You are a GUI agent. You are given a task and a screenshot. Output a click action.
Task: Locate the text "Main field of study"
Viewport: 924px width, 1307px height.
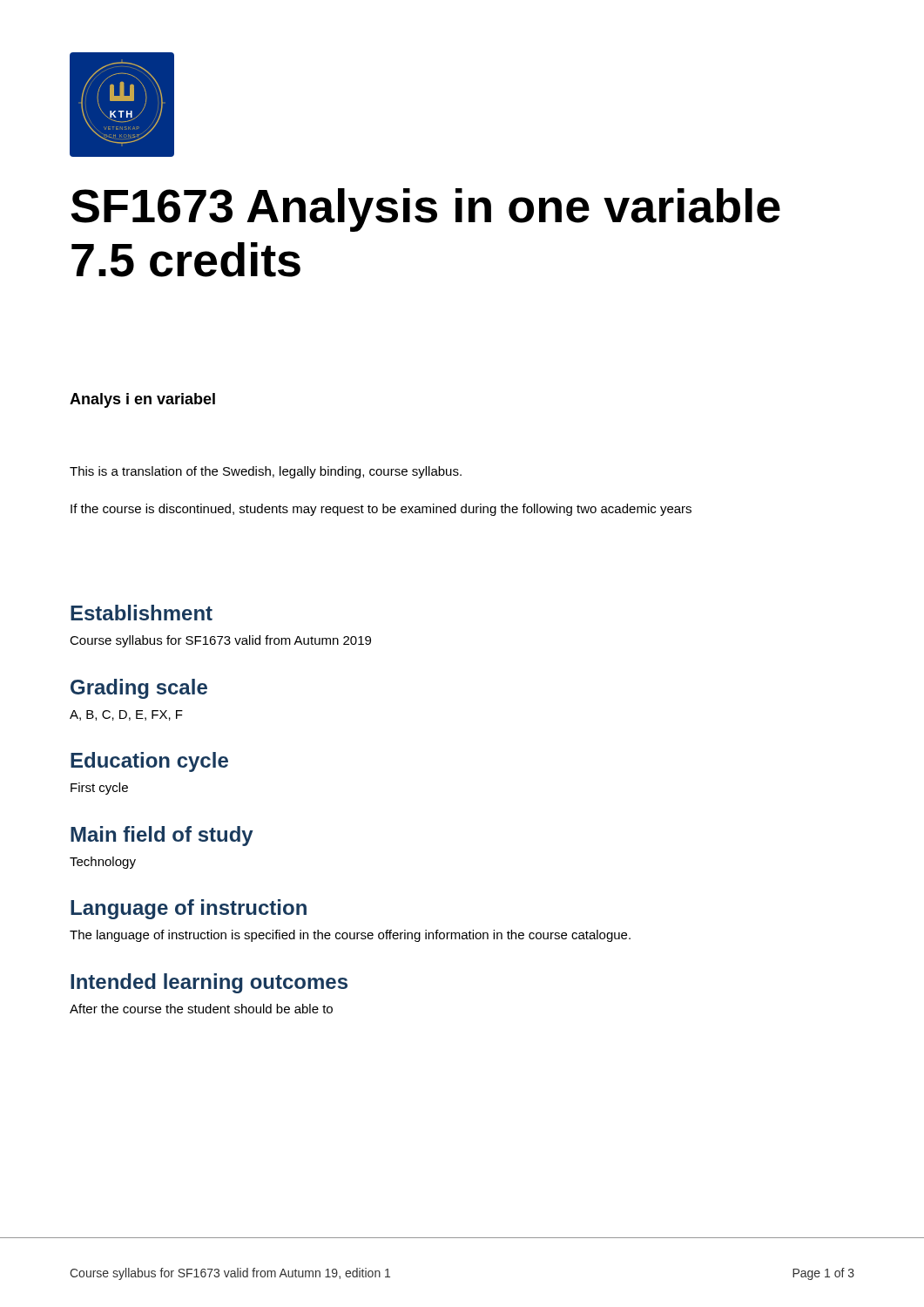(x=162, y=836)
